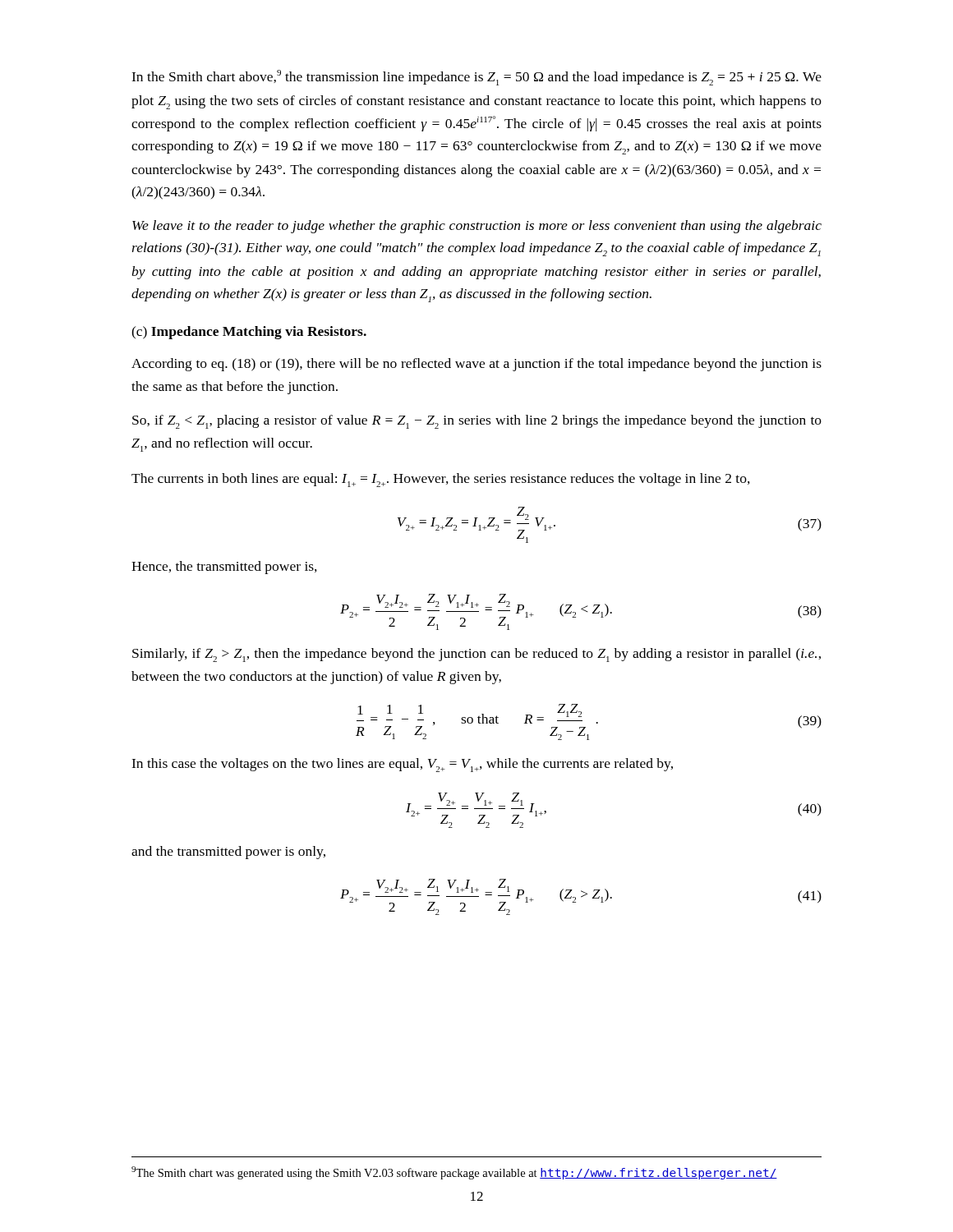The width and height of the screenshot is (953, 1232).
Task: Locate the formula that reads "V2+ = I2+Z2 = I1+Z2 = Z2"
Action: pos(476,524)
